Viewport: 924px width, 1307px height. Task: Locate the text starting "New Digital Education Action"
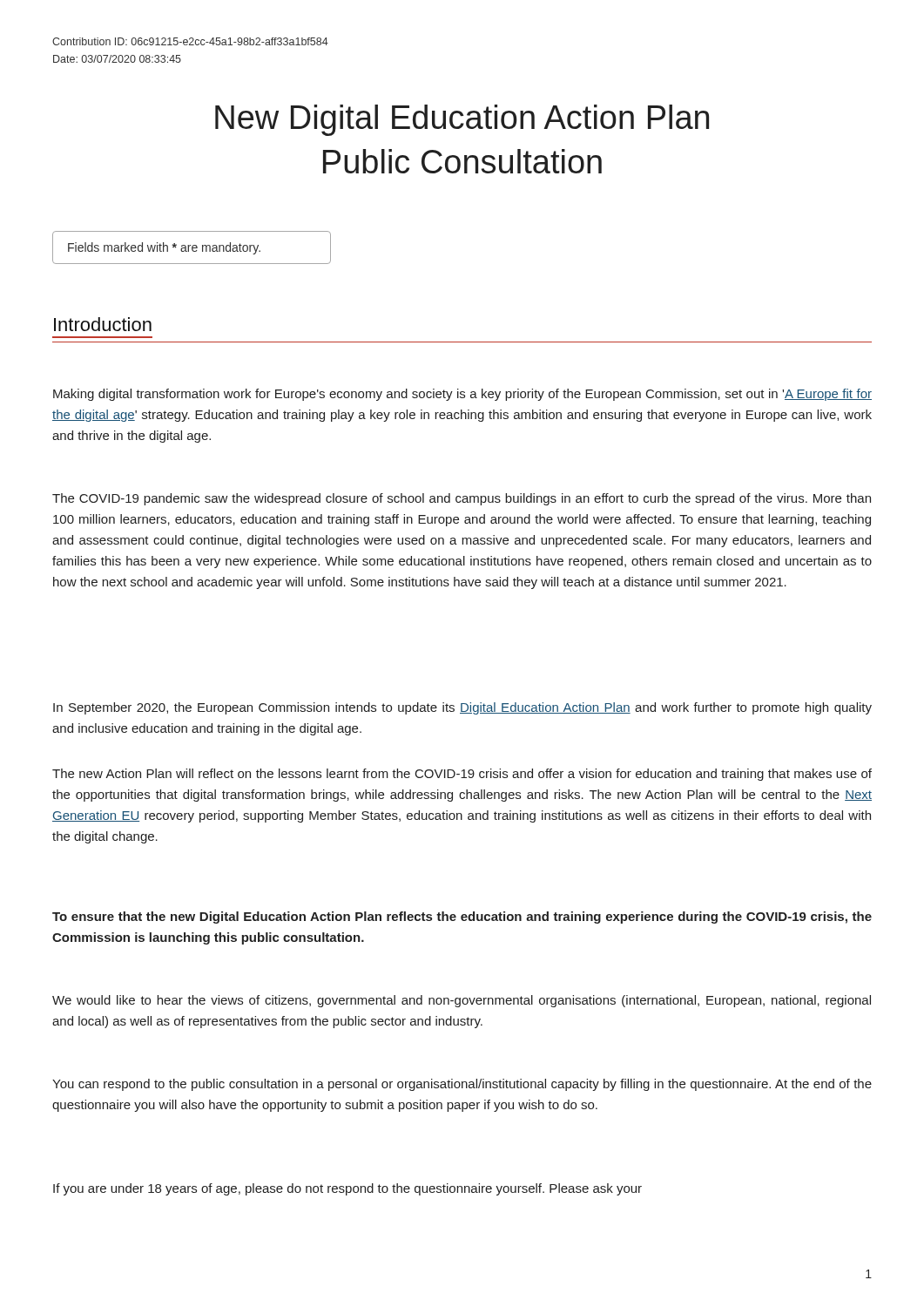(462, 141)
